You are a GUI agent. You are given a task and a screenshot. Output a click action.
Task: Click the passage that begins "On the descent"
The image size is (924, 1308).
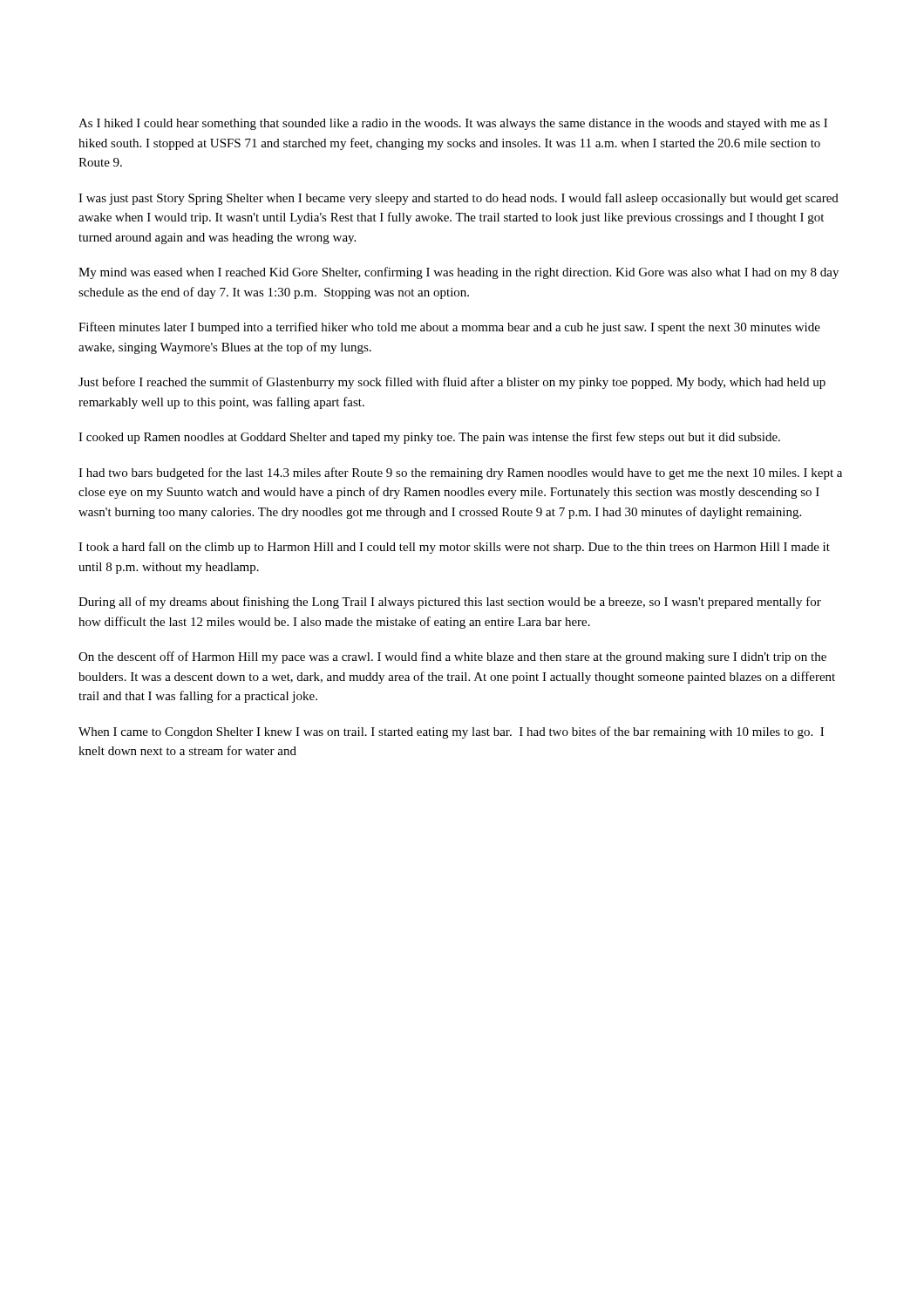(x=457, y=676)
